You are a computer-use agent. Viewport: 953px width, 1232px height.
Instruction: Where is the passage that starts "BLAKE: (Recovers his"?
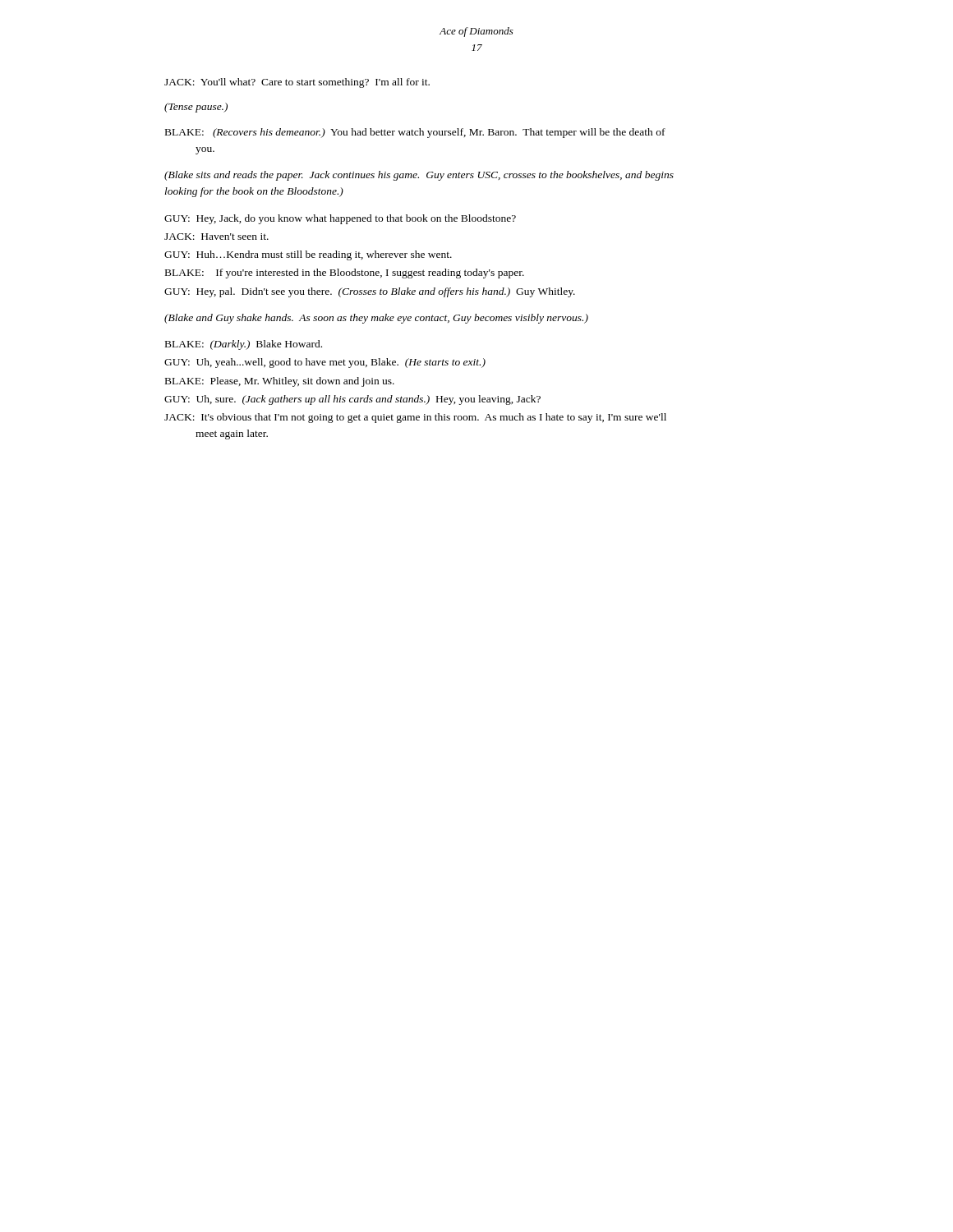tap(415, 140)
